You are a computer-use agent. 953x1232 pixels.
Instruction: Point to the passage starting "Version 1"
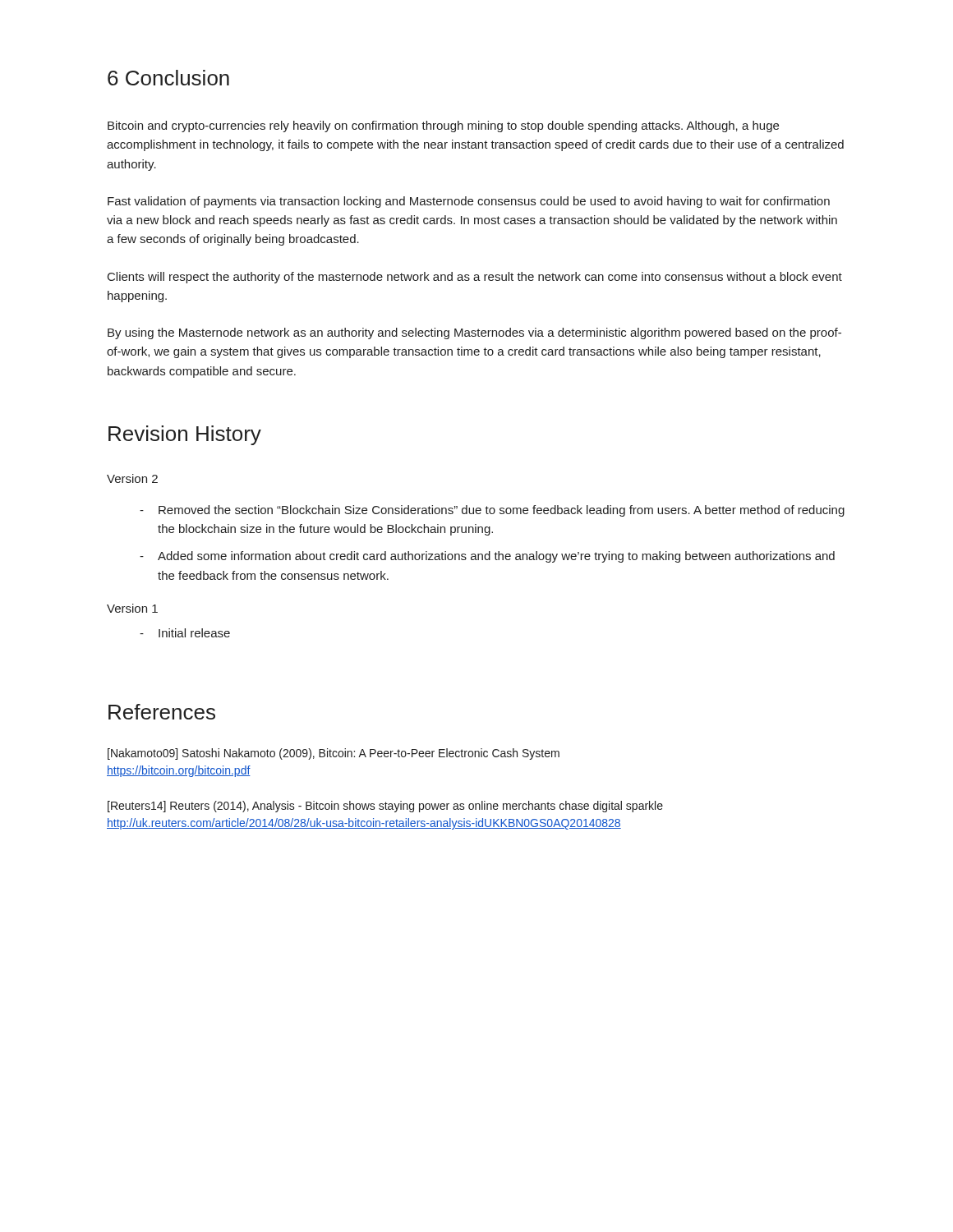coord(133,608)
